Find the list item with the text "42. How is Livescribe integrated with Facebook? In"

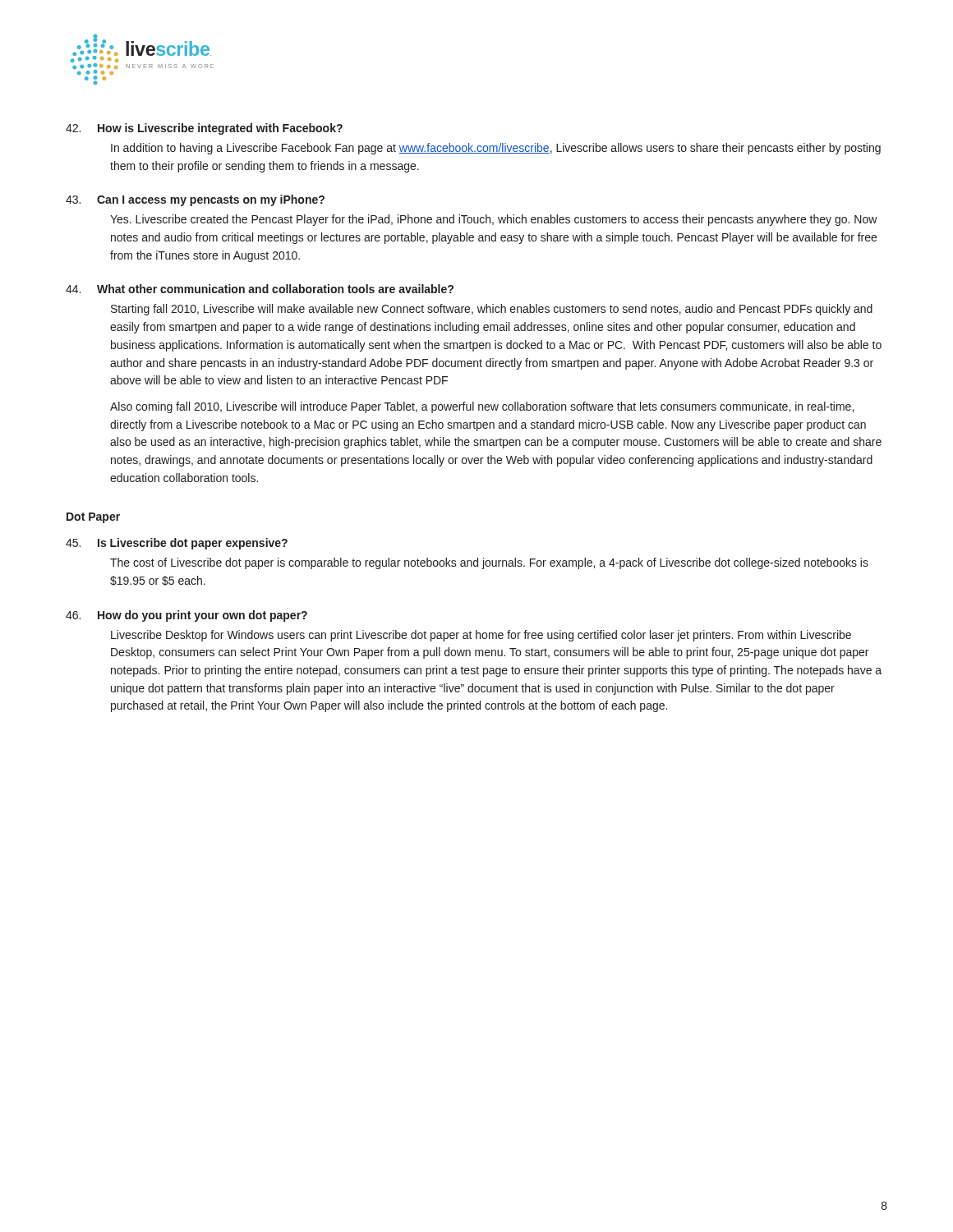tap(476, 148)
